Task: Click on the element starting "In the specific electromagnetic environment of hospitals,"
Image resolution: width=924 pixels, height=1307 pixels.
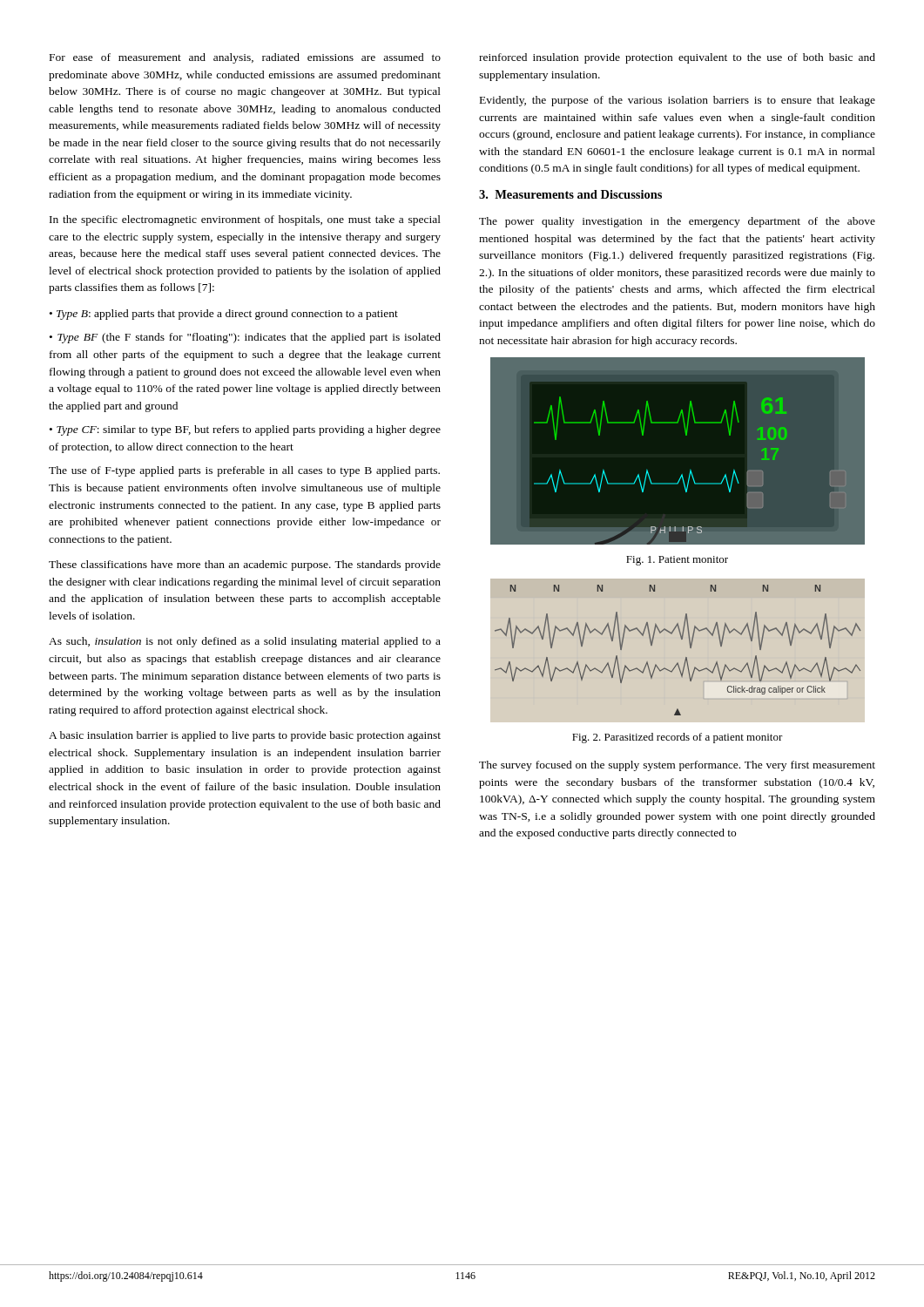Action: point(245,254)
